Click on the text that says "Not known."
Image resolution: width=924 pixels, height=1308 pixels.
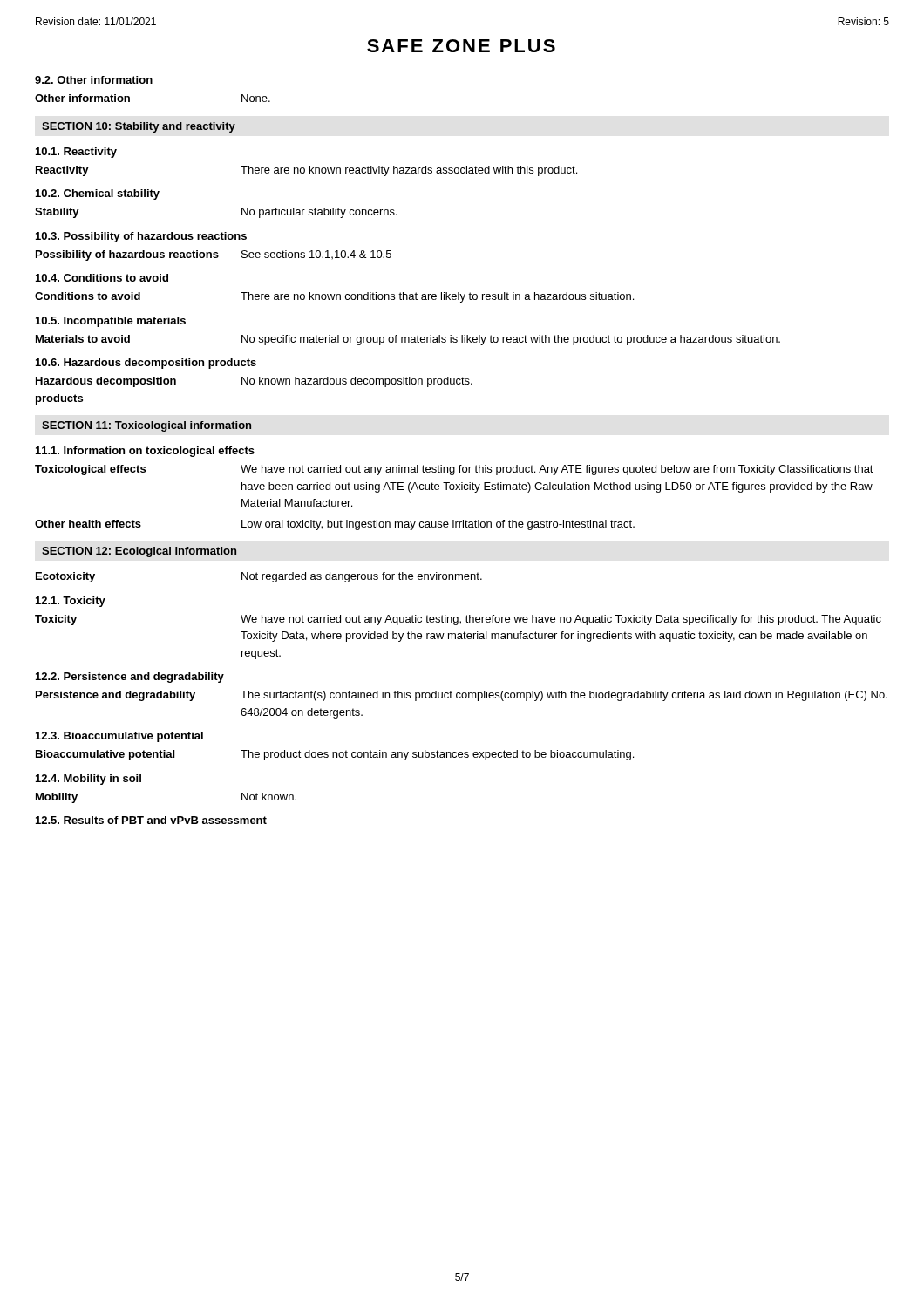[x=269, y=796]
